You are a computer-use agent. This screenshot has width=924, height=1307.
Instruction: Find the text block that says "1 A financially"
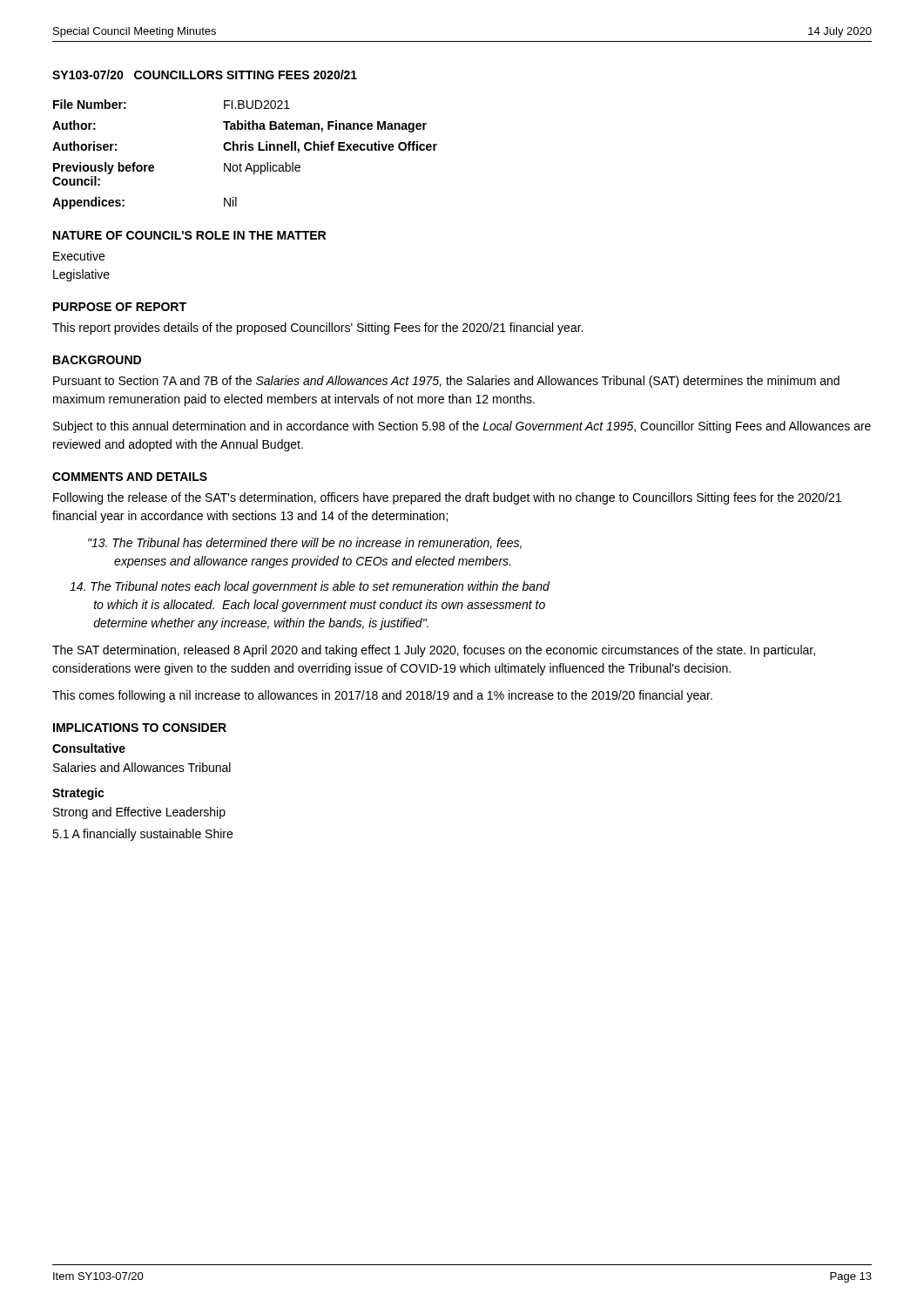(143, 834)
